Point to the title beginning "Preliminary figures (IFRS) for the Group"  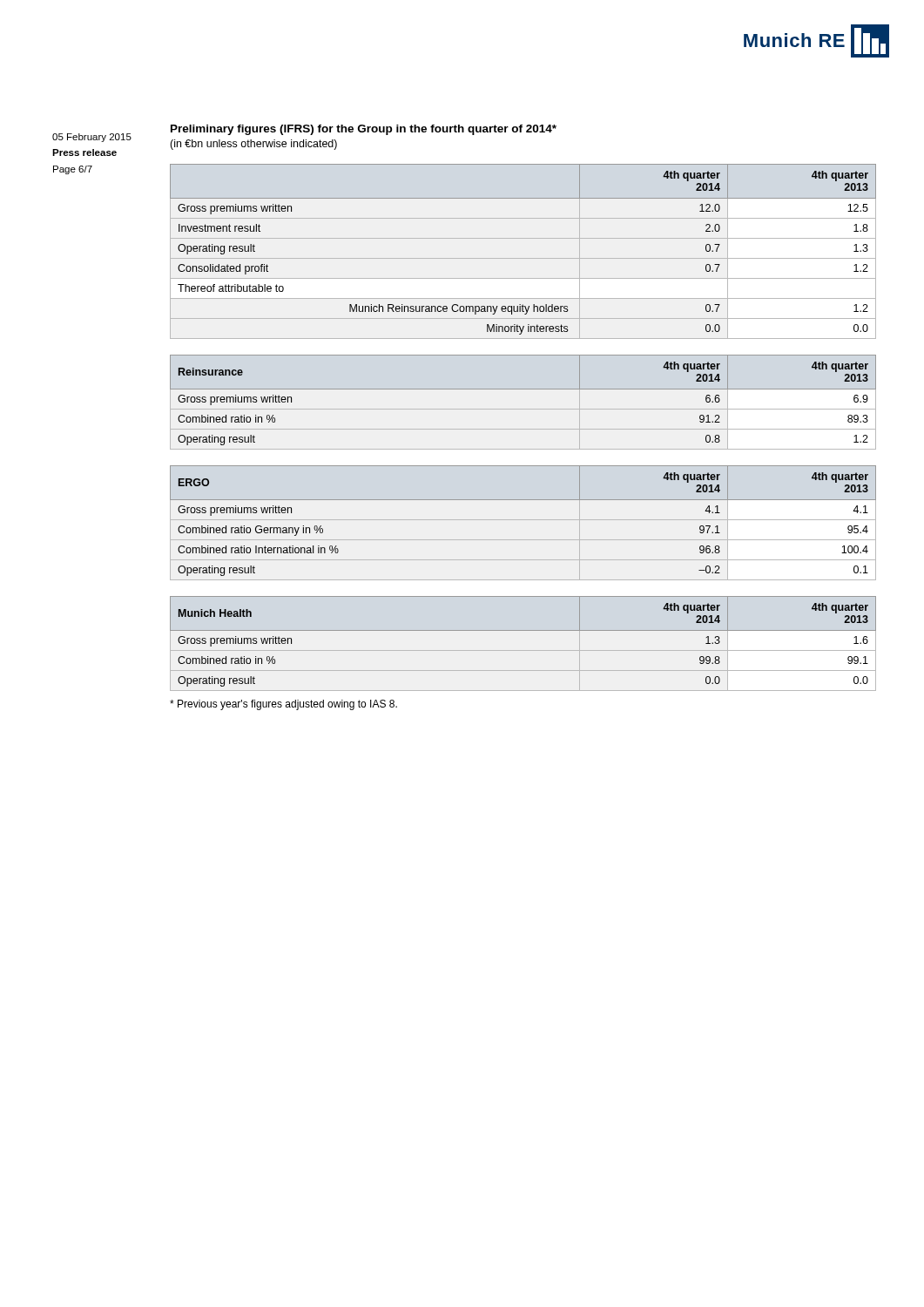pyautogui.click(x=363, y=128)
